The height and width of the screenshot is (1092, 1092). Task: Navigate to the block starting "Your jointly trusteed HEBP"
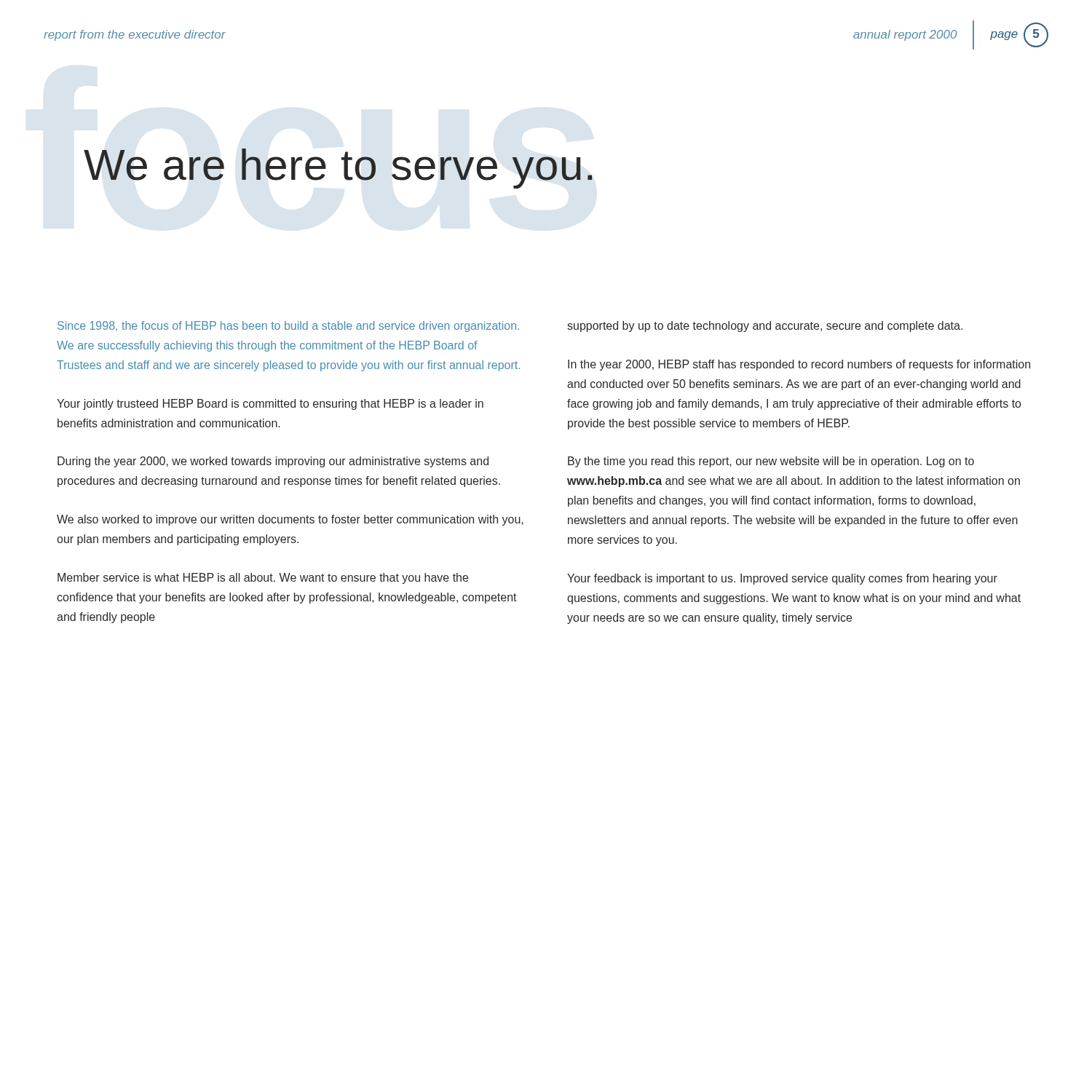tap(270, 413)
